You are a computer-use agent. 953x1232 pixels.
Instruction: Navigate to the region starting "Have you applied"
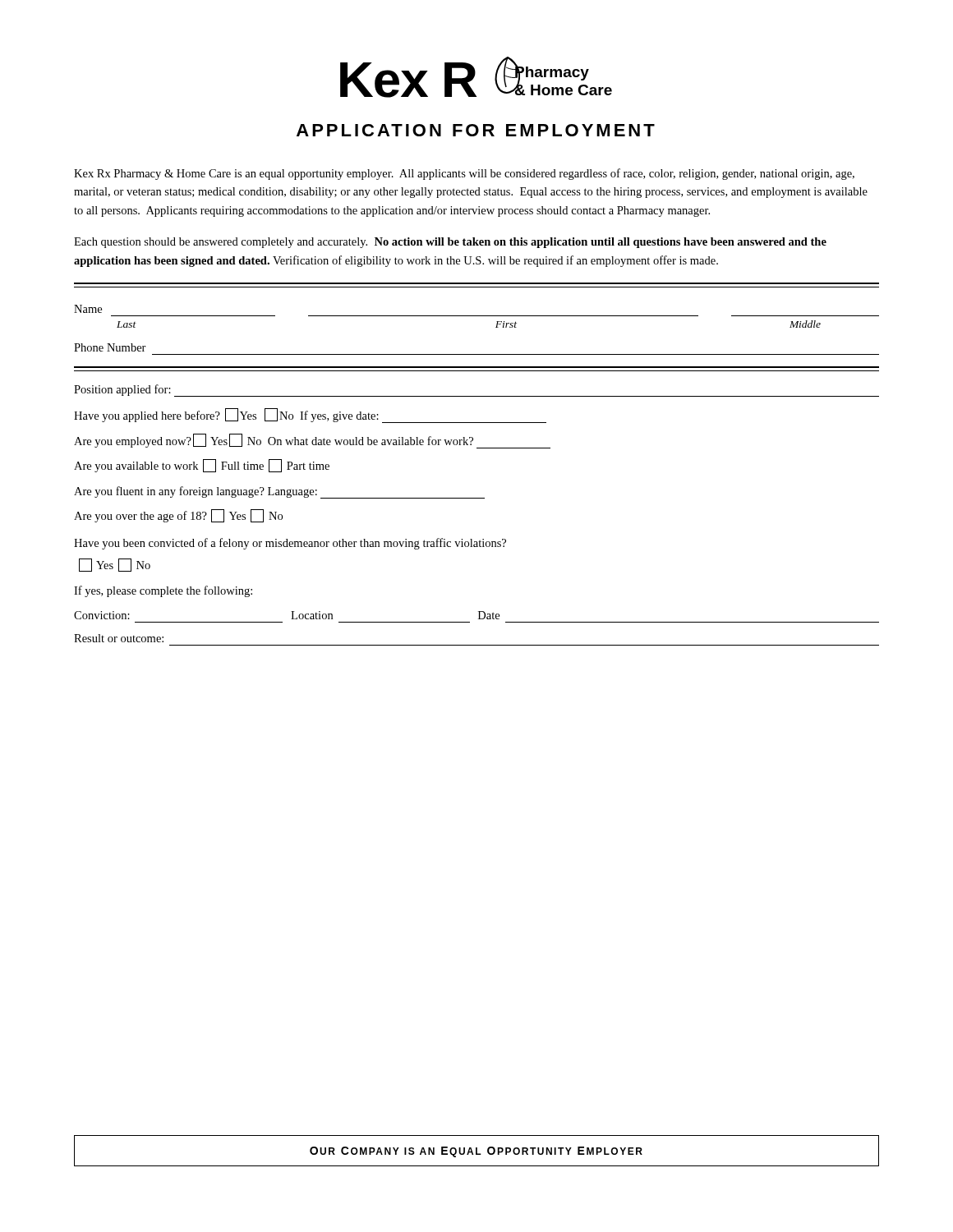[x=310, y=416]
